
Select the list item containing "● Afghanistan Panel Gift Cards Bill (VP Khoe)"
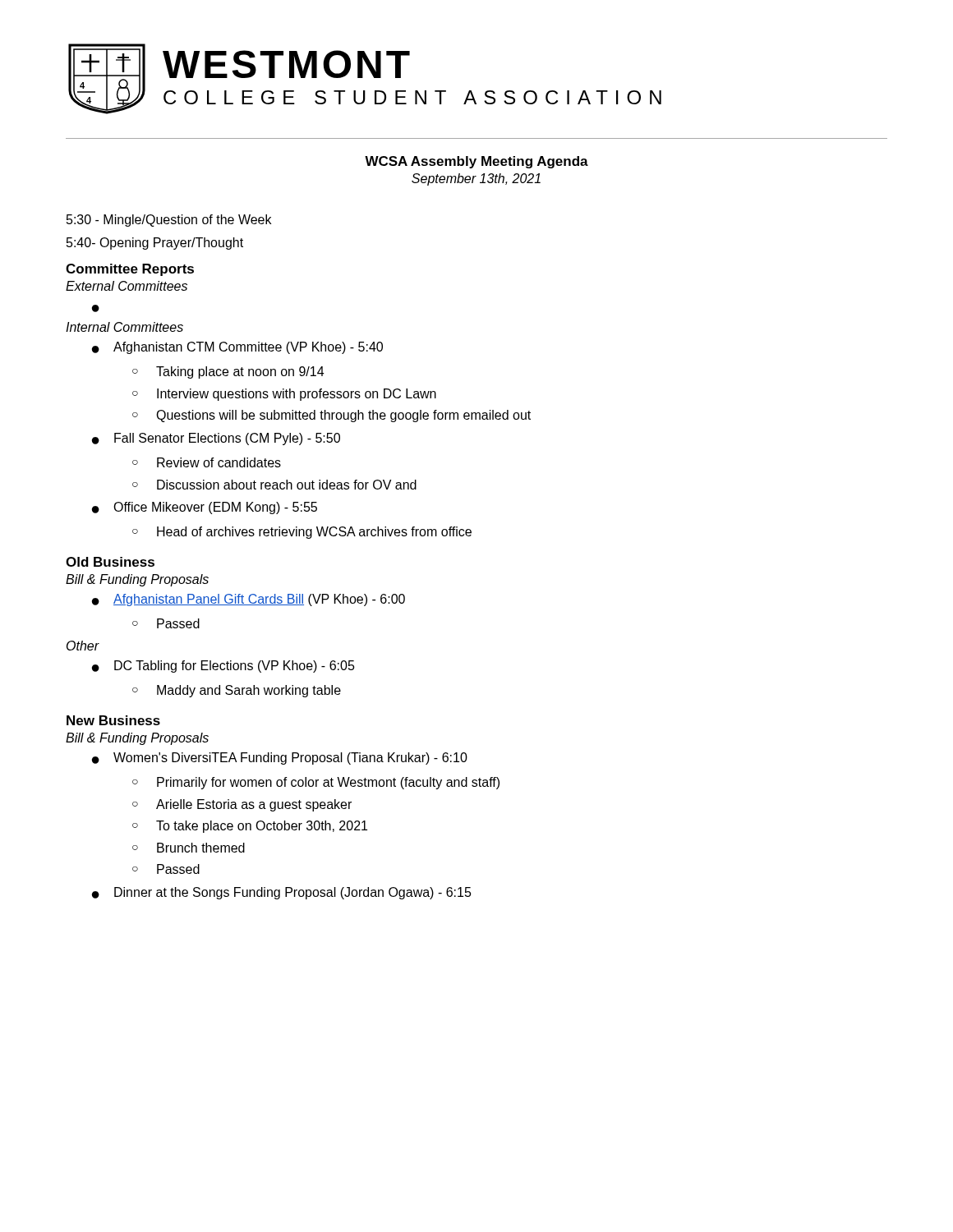click(x=249, y=600)
